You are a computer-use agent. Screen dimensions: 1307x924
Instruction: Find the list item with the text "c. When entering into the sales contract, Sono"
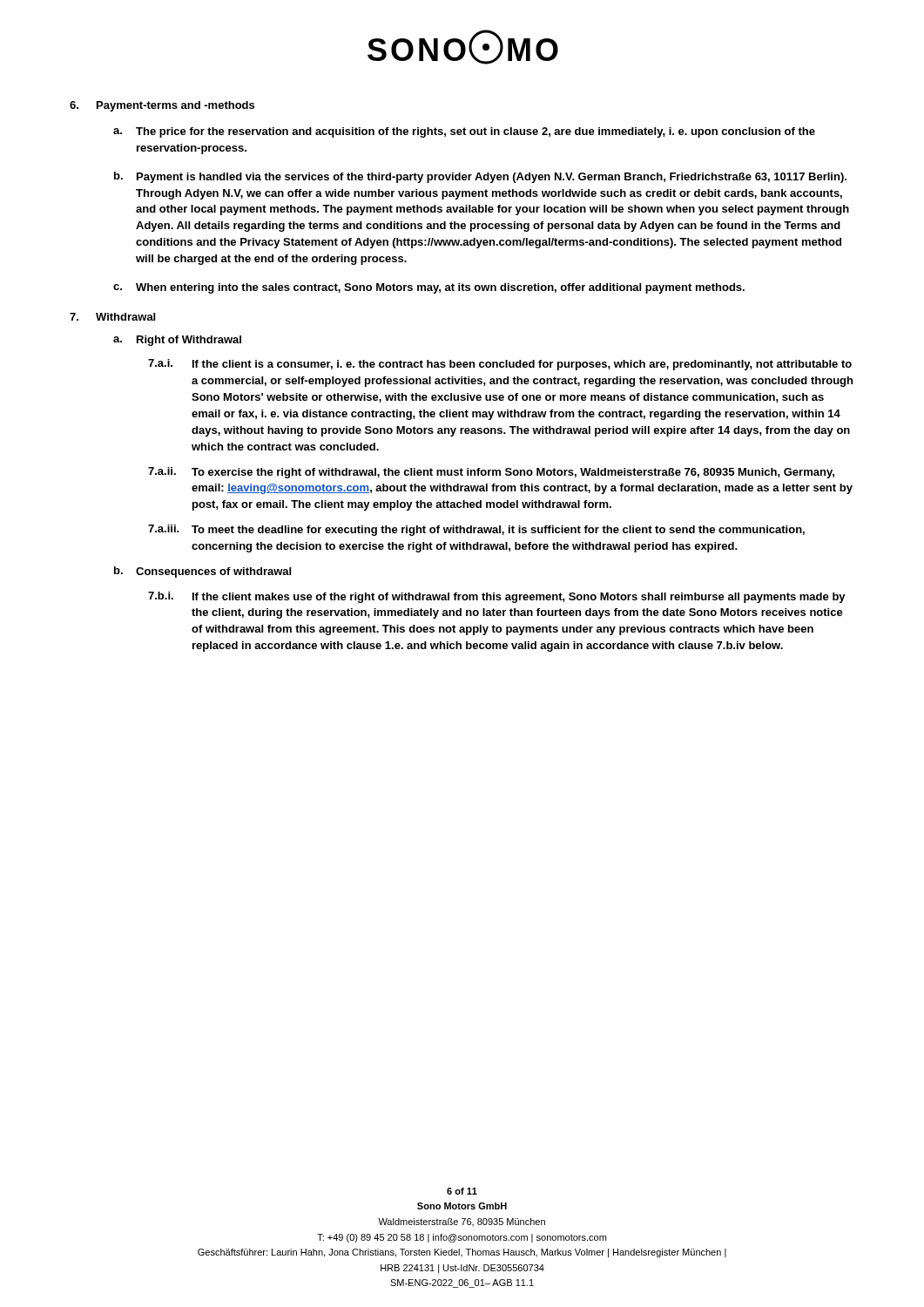coord(429,288)
